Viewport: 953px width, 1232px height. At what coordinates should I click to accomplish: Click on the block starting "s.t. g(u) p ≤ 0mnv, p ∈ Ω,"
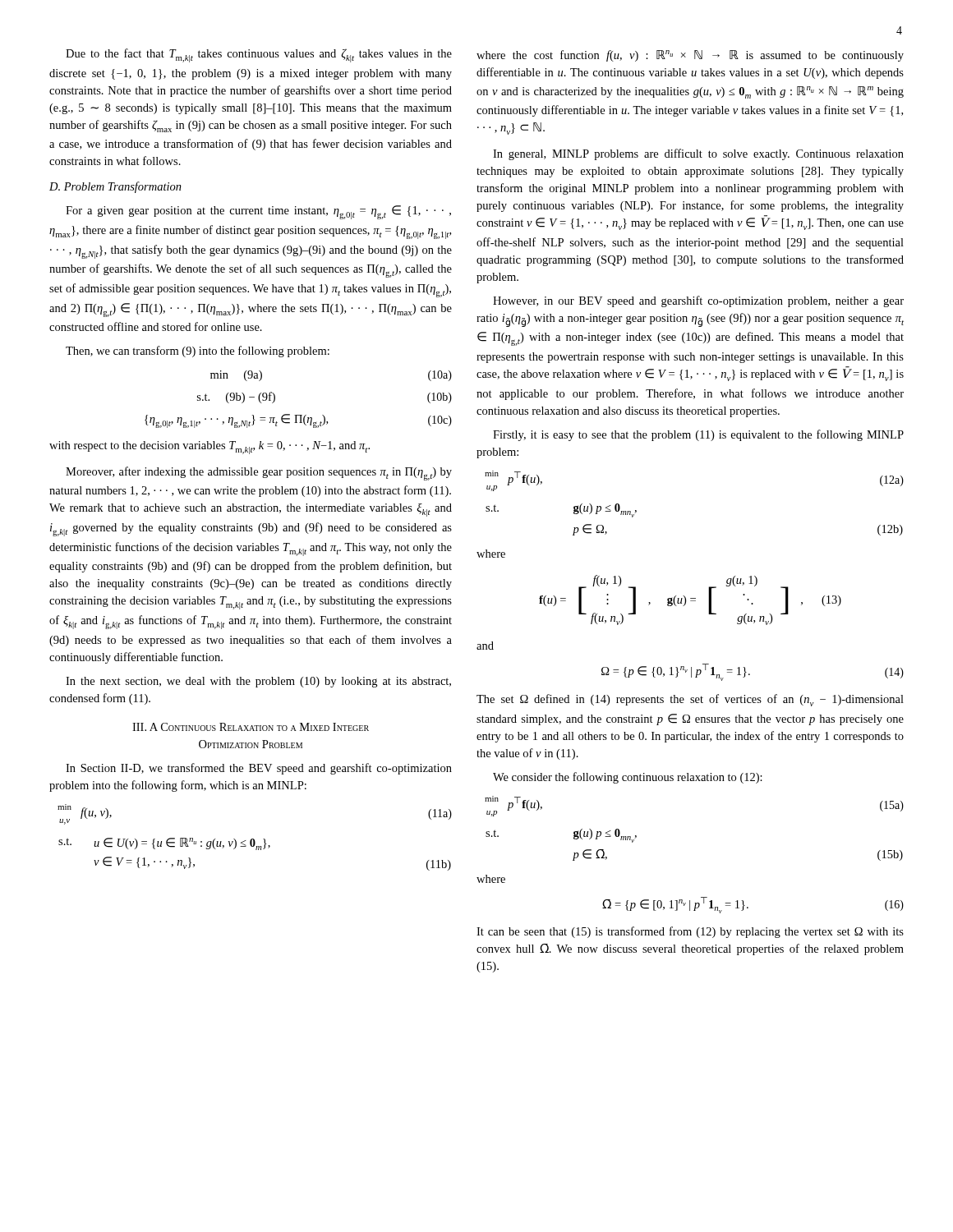point(494,510)
